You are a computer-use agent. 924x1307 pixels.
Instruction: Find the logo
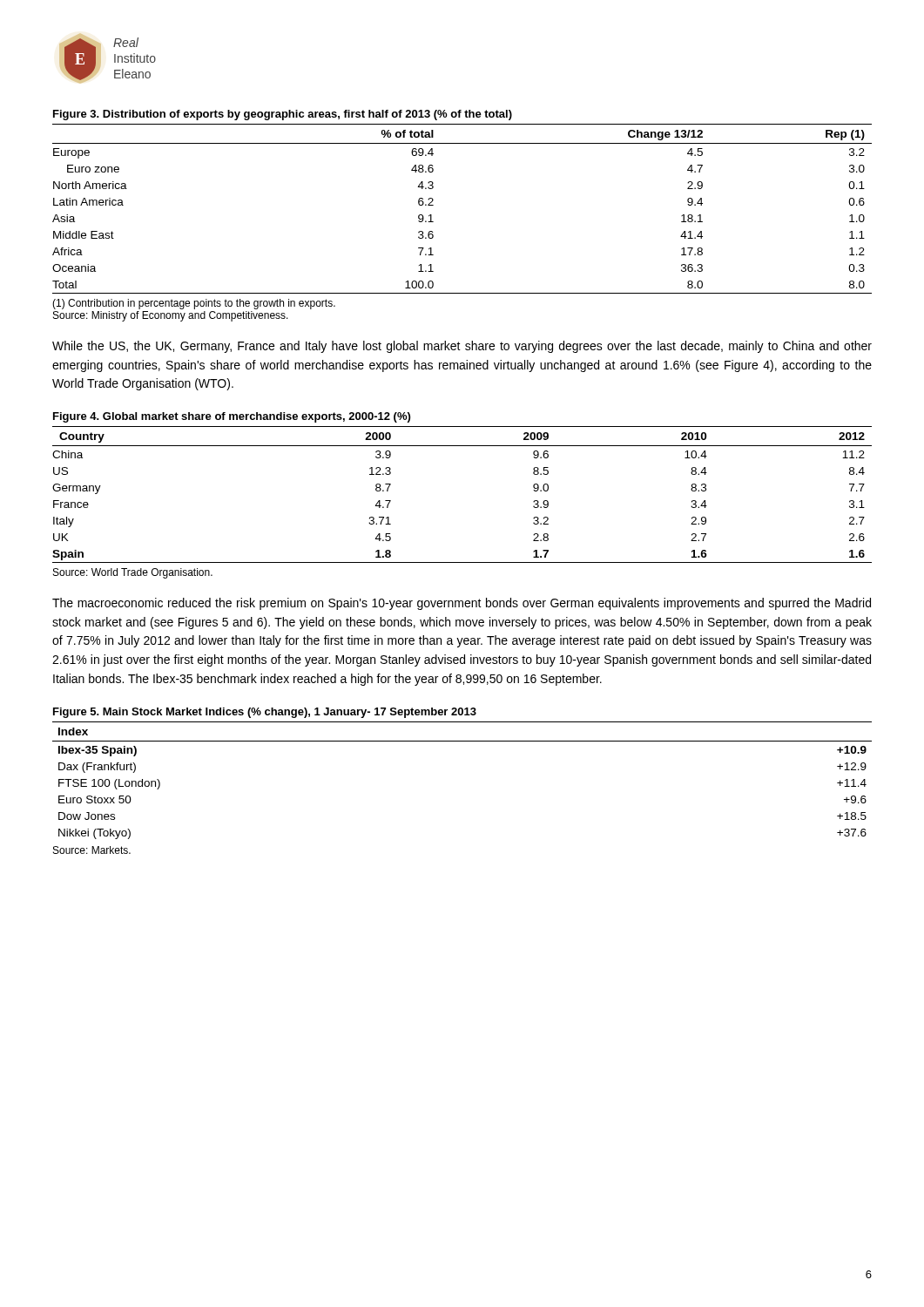click(x=462, y=59)
